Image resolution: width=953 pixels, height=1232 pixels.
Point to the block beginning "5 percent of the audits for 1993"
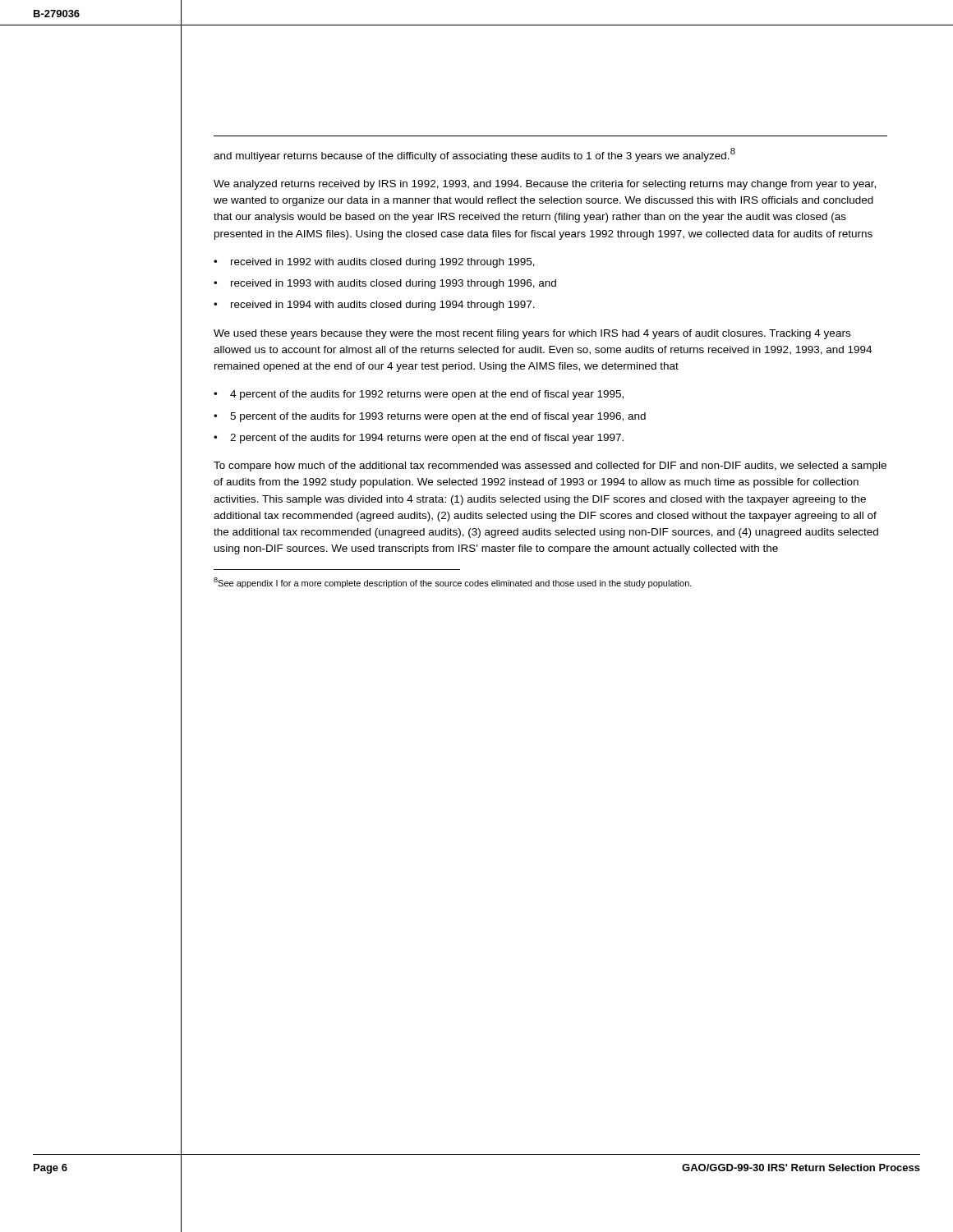[x=438, y=416]
